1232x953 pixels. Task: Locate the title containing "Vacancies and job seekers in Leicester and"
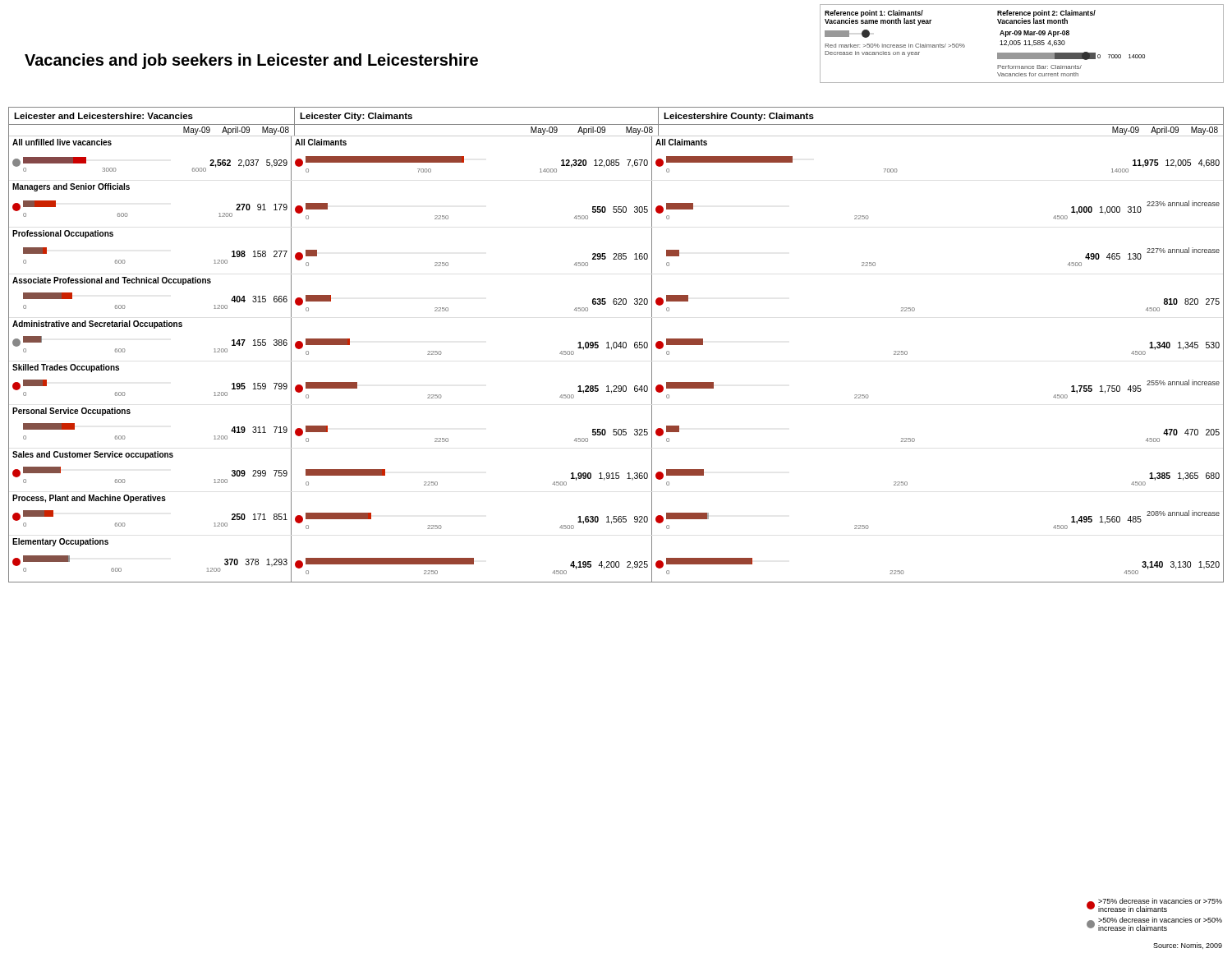(x=252, y=60)
